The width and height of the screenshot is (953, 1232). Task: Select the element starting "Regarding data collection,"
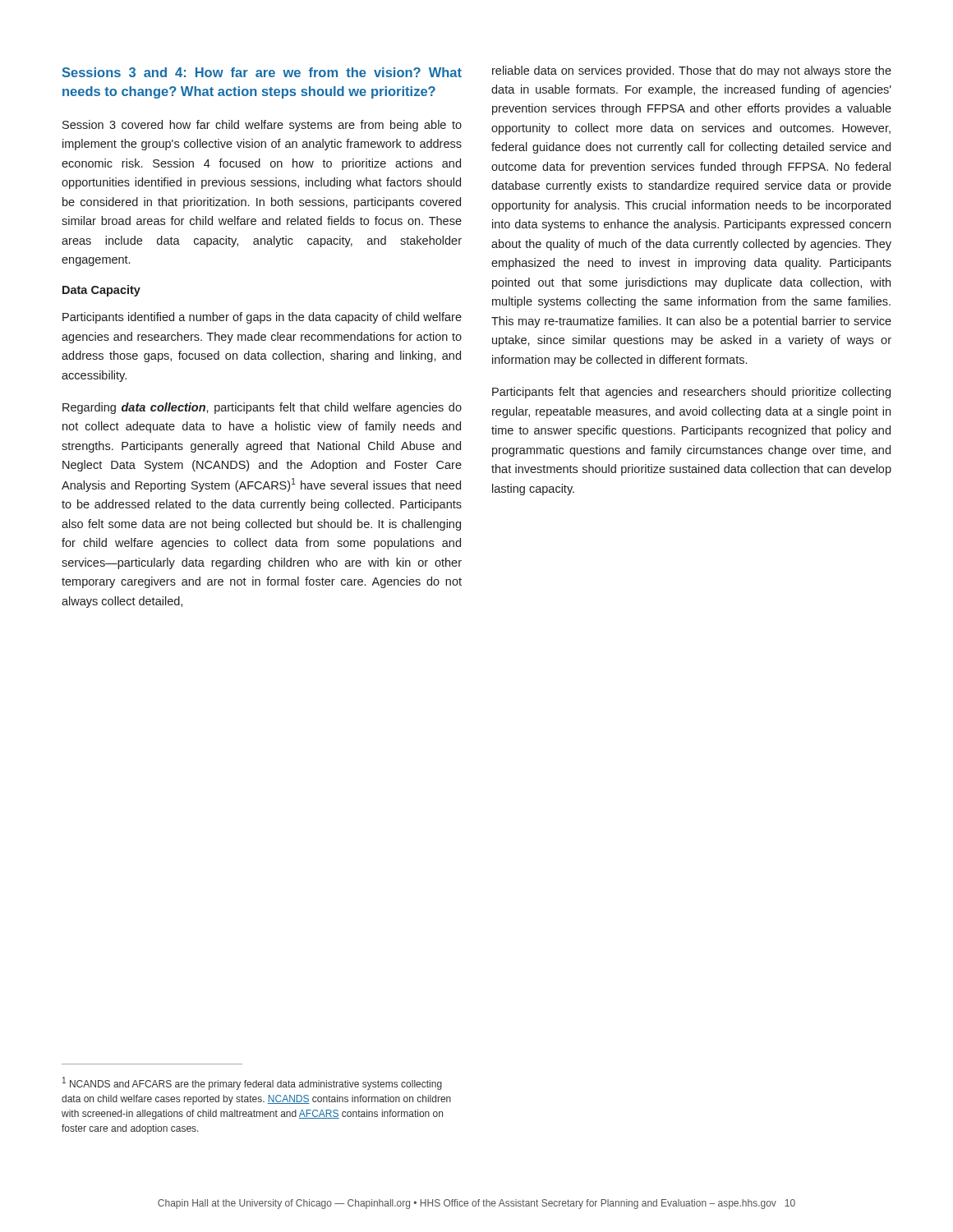262,505
